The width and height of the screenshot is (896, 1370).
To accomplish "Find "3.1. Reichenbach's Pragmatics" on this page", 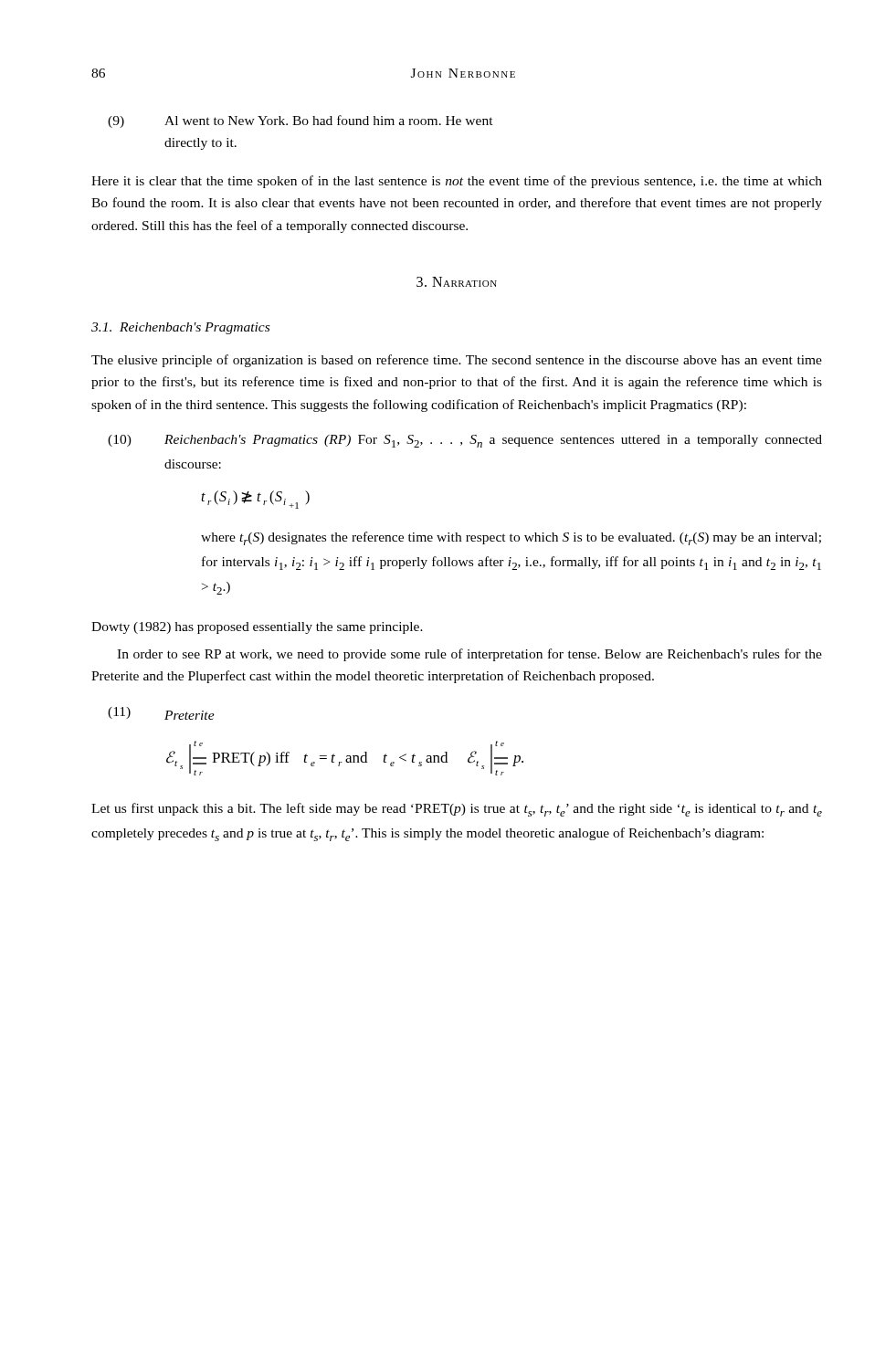I will pos(181,326).
